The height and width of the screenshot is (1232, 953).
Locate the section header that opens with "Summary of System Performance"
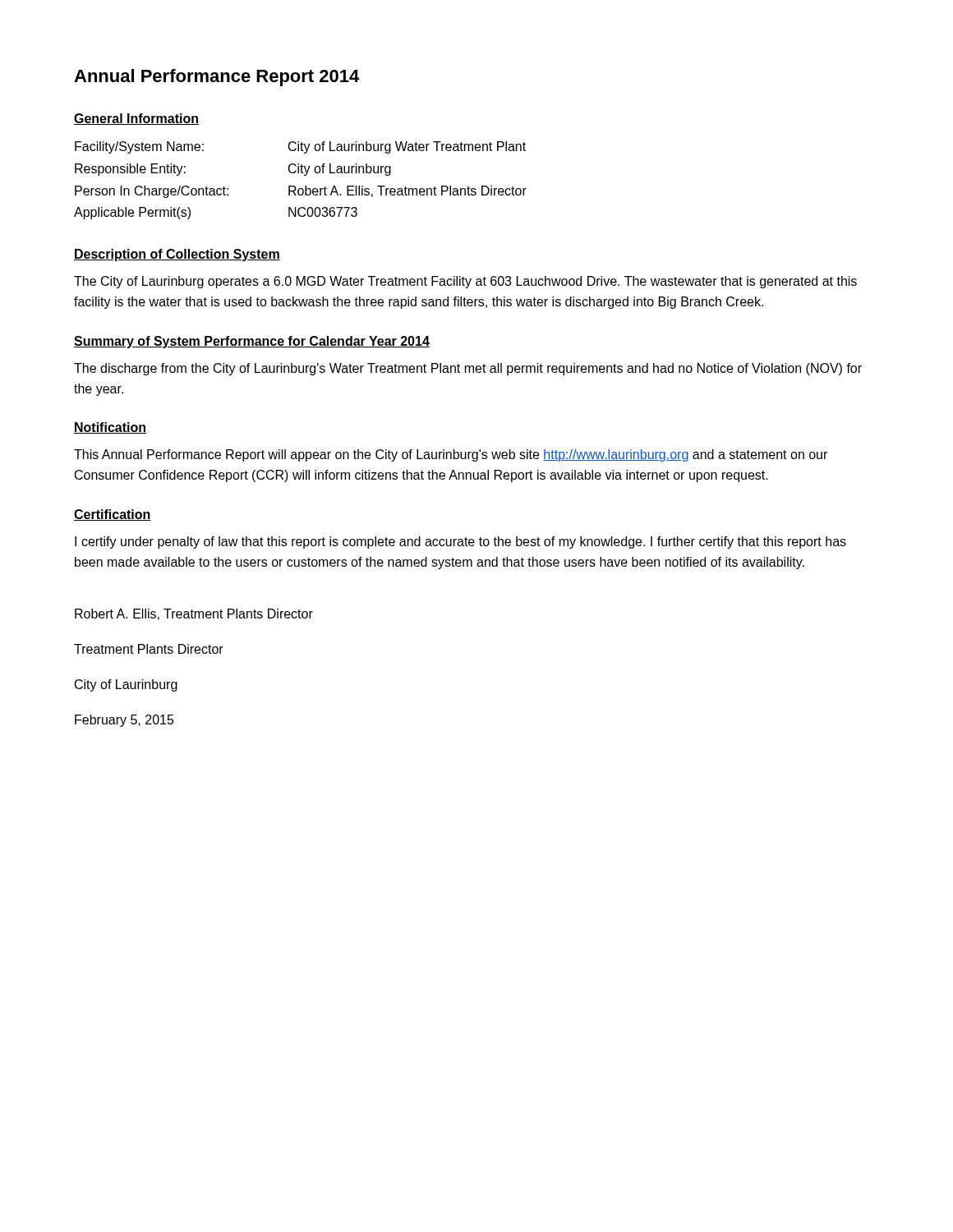point(252,341)
